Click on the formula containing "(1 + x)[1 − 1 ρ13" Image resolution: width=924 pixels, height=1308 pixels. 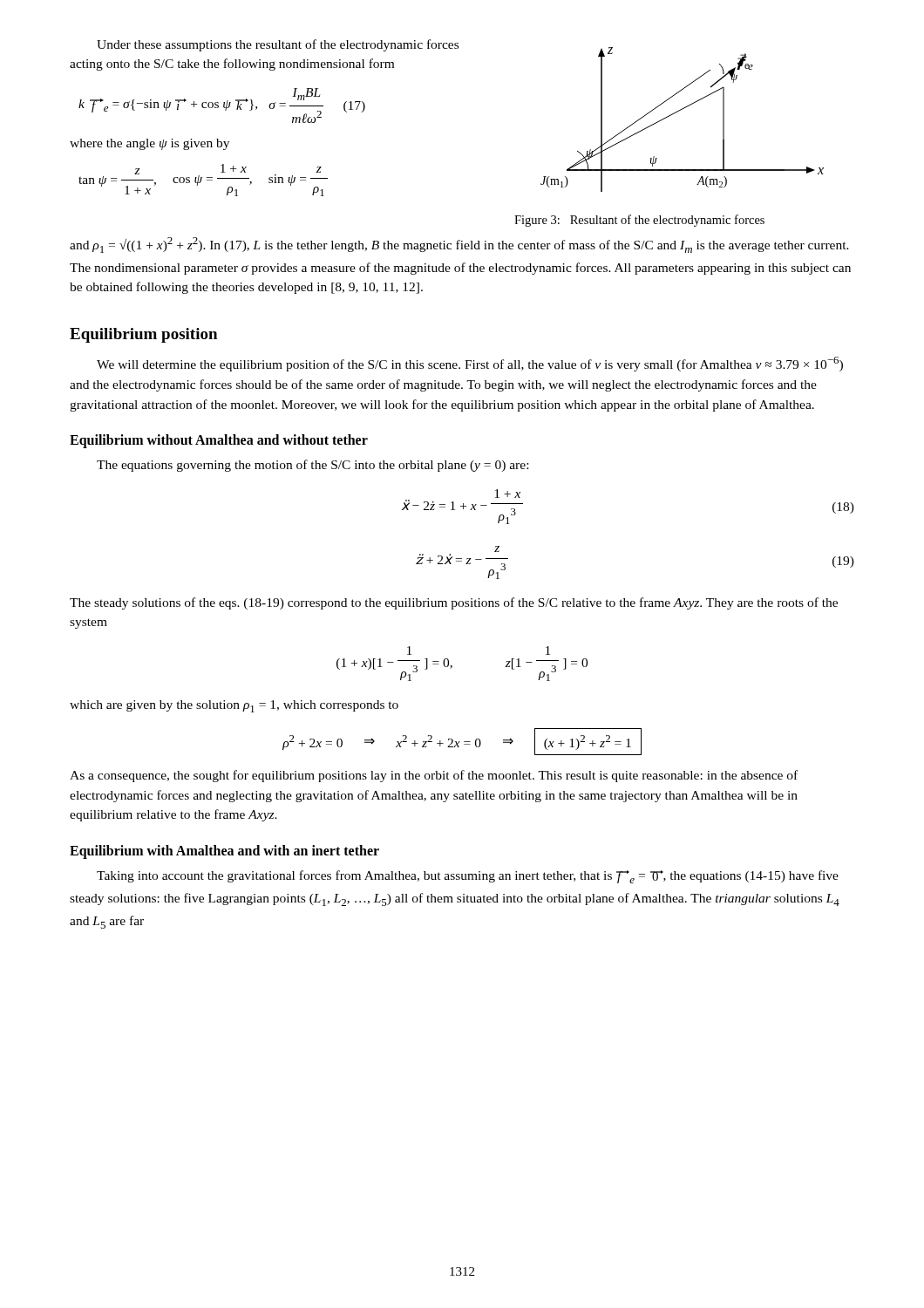pyautogui.click(x=462, y=663)
